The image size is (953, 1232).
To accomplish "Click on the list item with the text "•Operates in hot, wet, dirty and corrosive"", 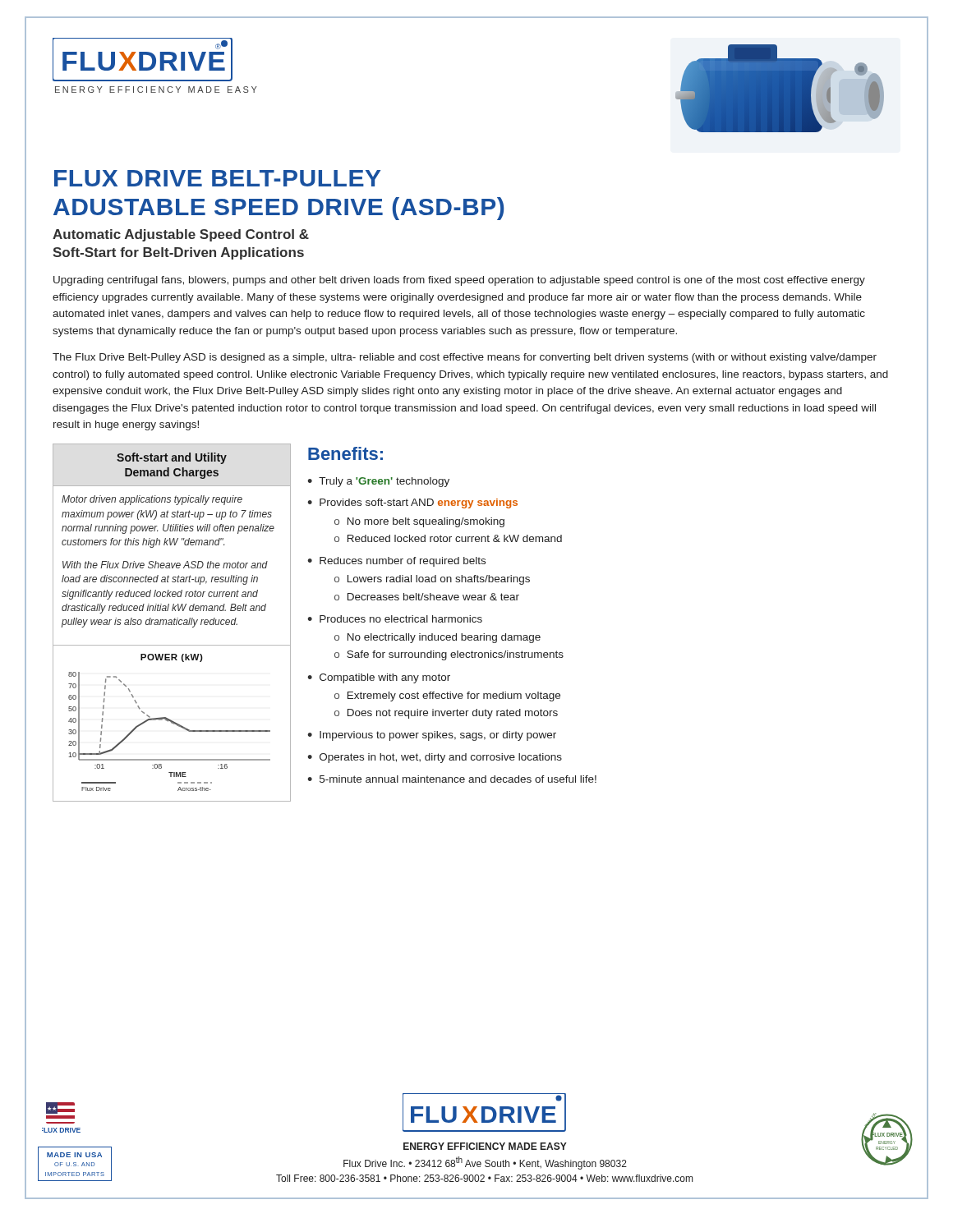I will (435, 758).
